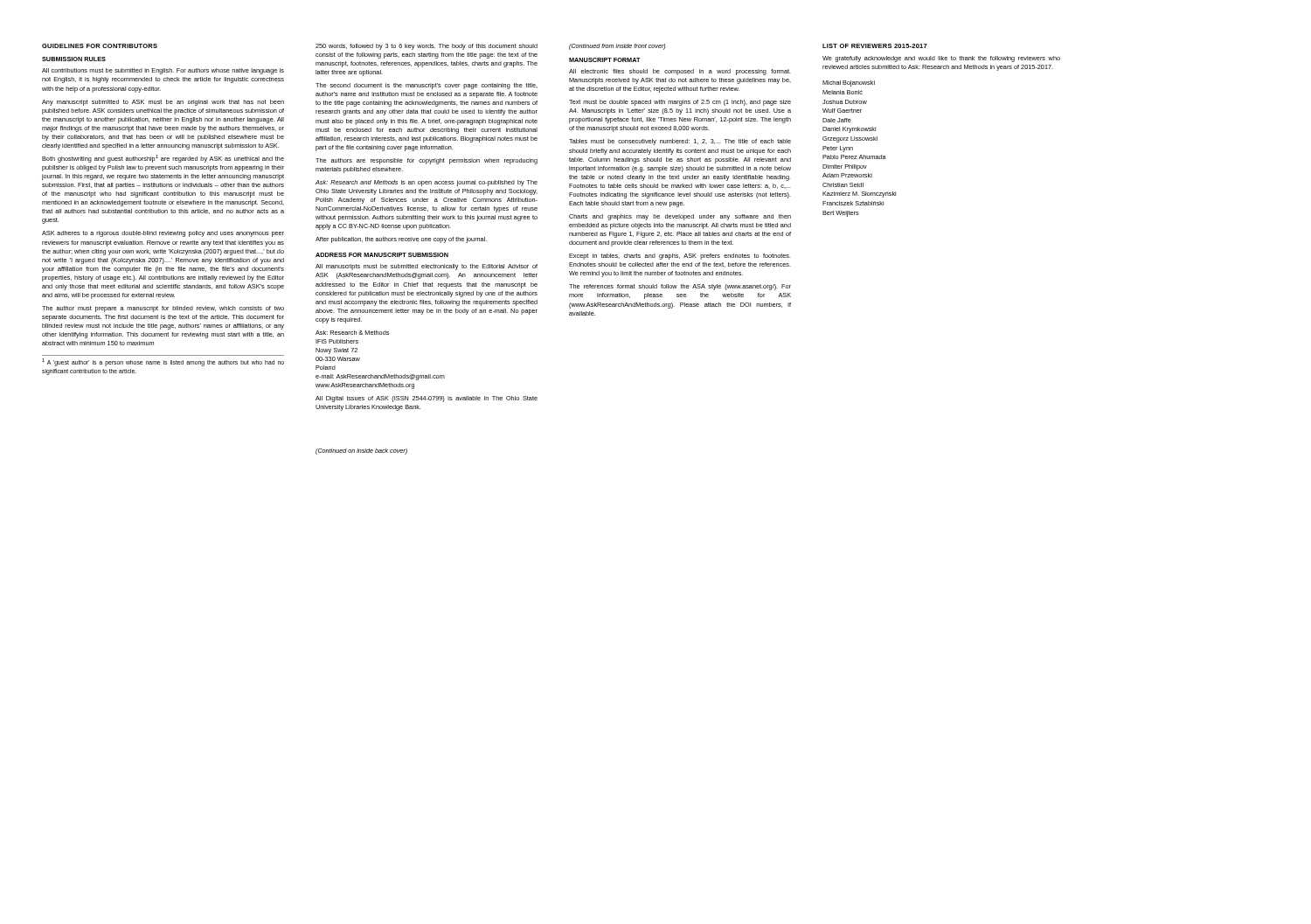Click on the text block with the text "Charts and graphics may be developed"
The width and height of the screenshot is (1311, 924).
(680, 230)
